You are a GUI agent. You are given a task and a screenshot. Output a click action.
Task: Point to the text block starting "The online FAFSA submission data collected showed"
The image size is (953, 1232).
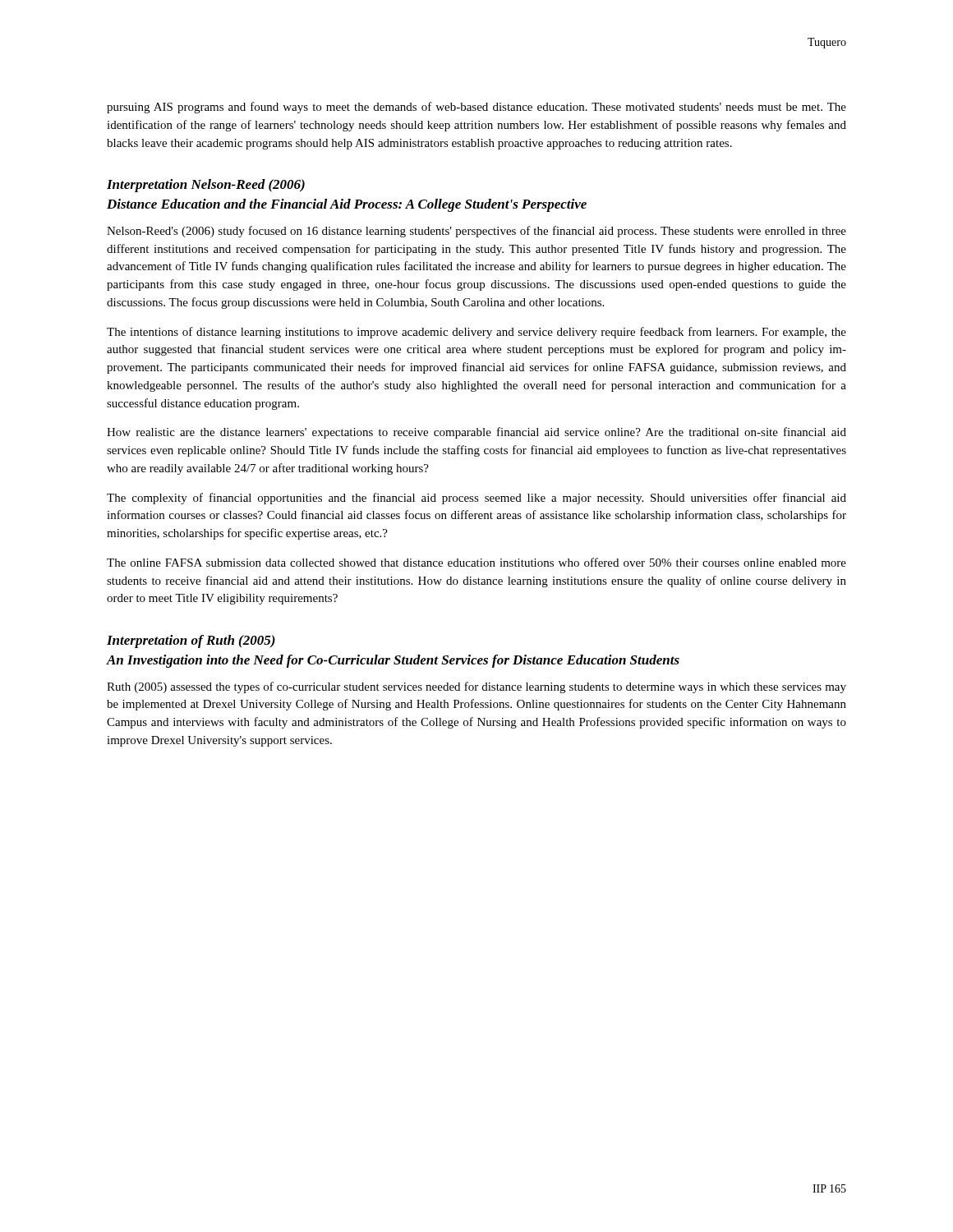click(x=476, y=580)
